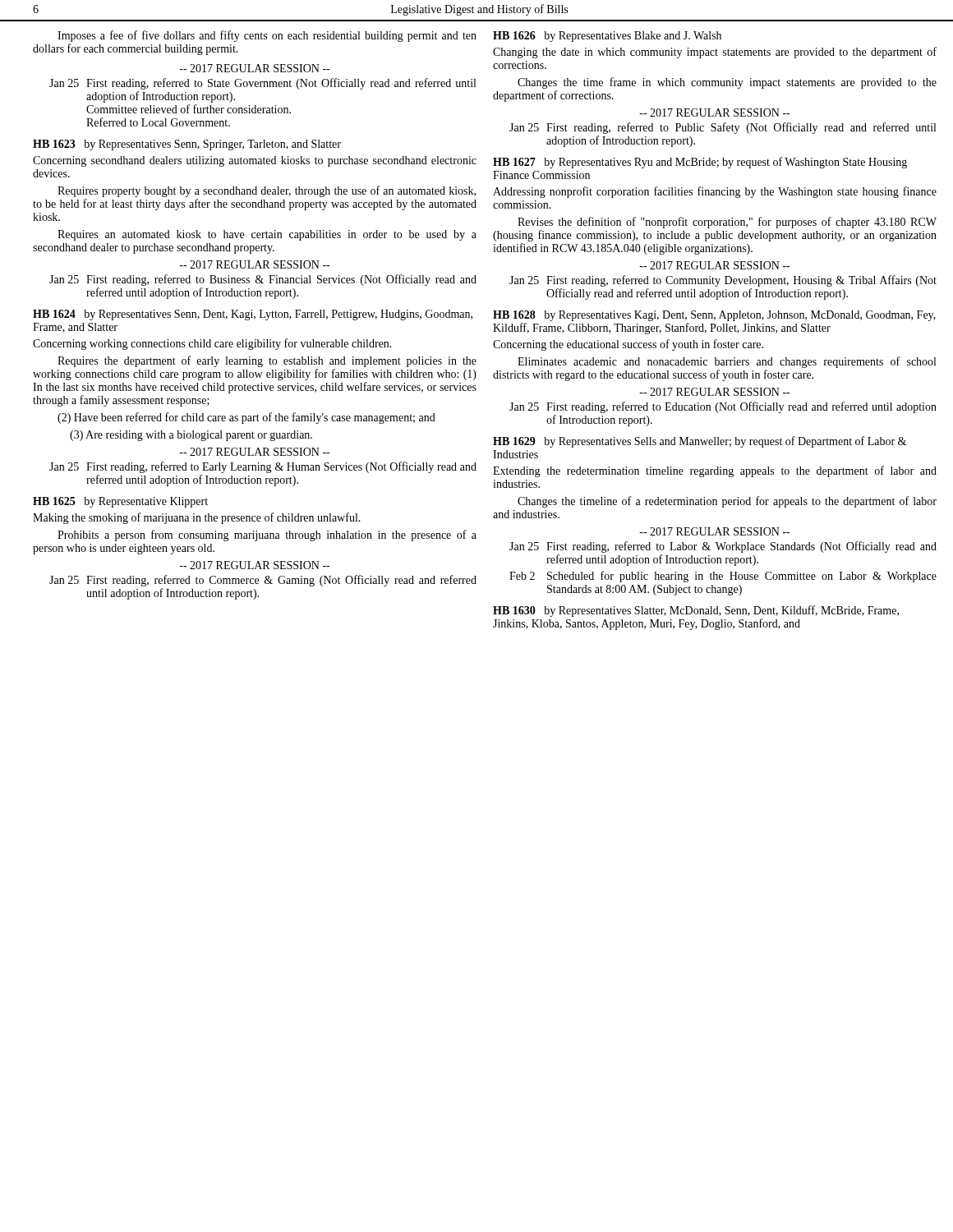Find the block on this page that starts "Requires the department of early learning to establish"

(x=255, y=381)
